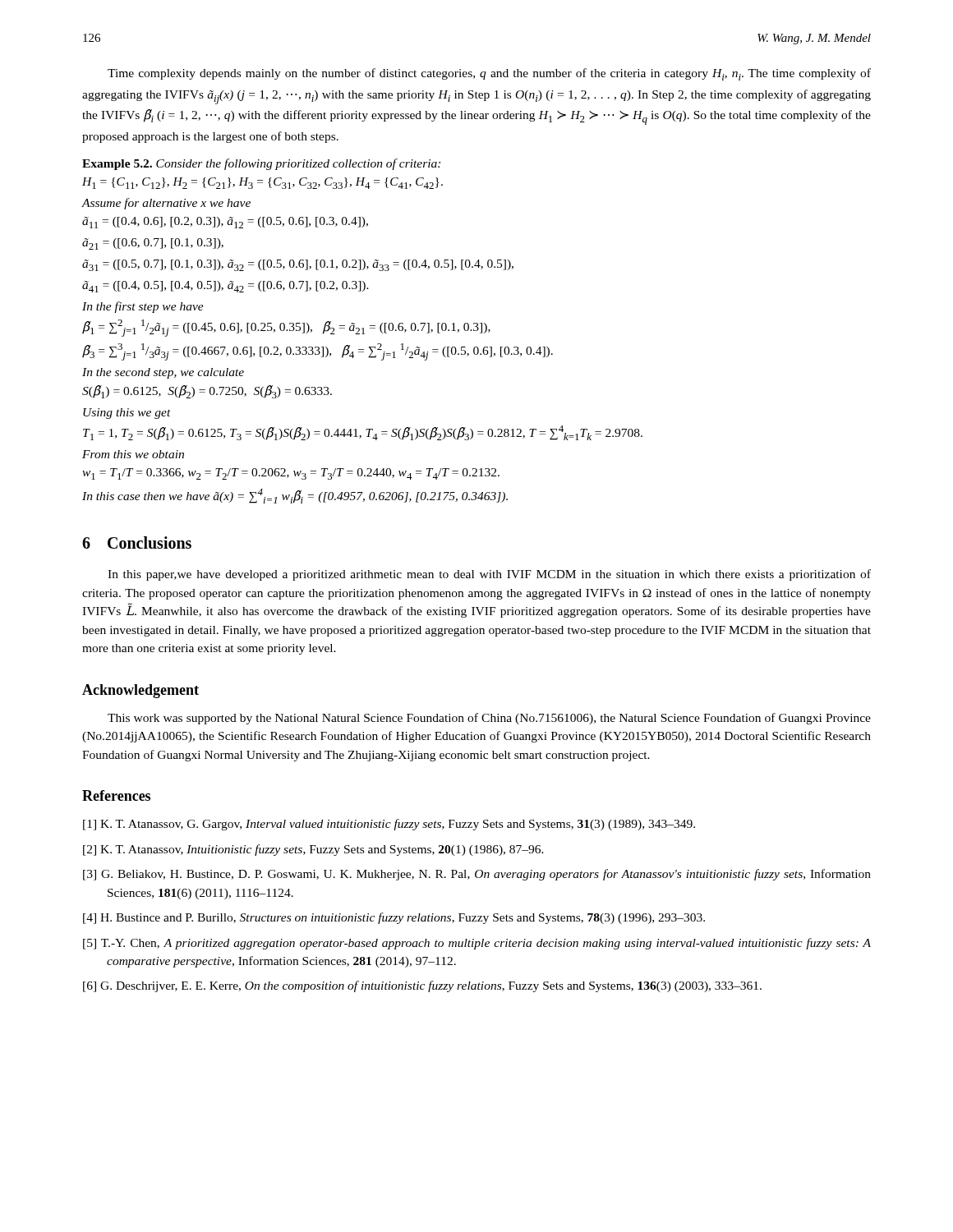Point to the text block starting "Time complexity depends mainly on the number"
The height and width of the screenshot is (1232, 953).
coord(476,105)
